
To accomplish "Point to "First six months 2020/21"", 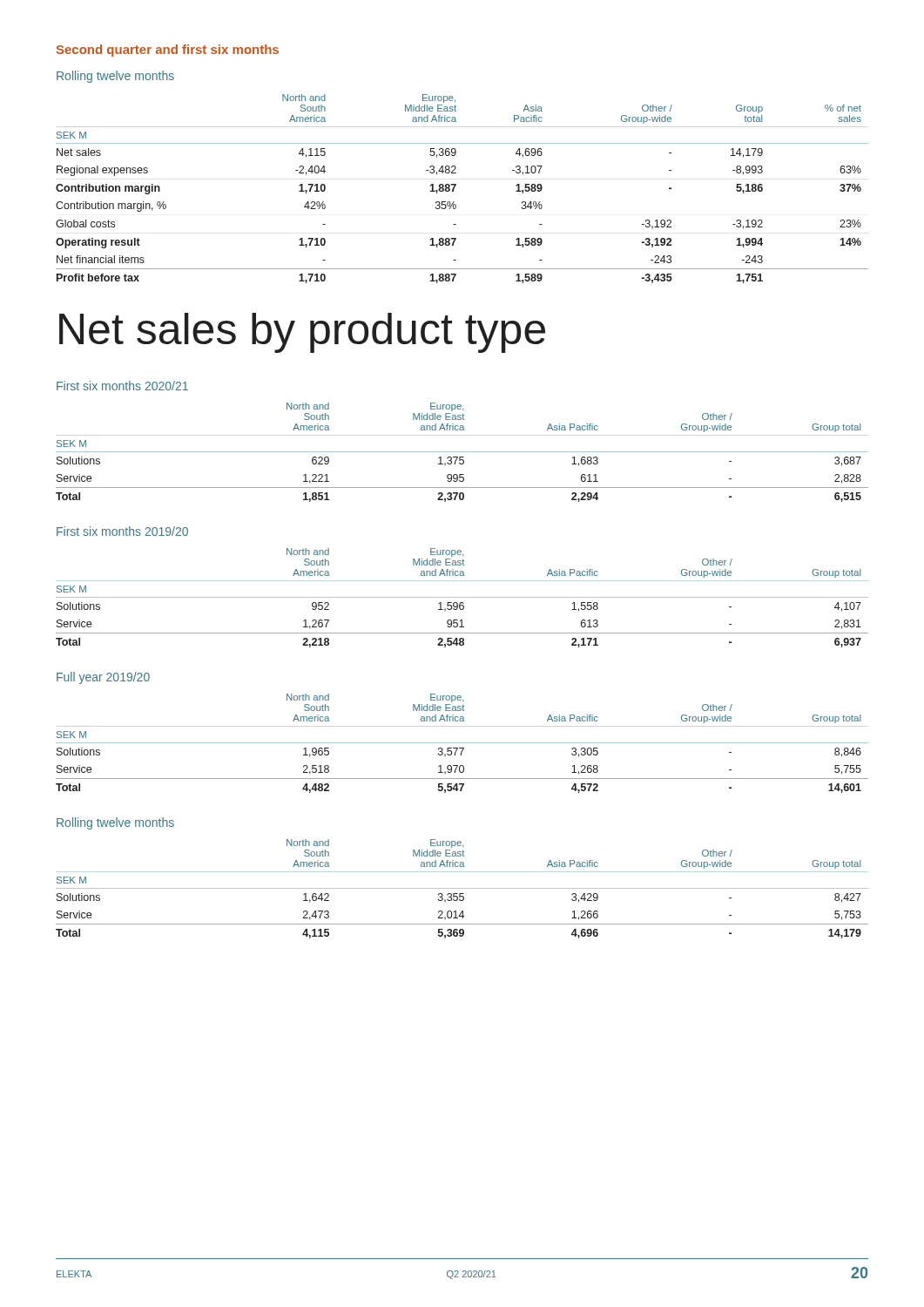I will tap(122, 386).
